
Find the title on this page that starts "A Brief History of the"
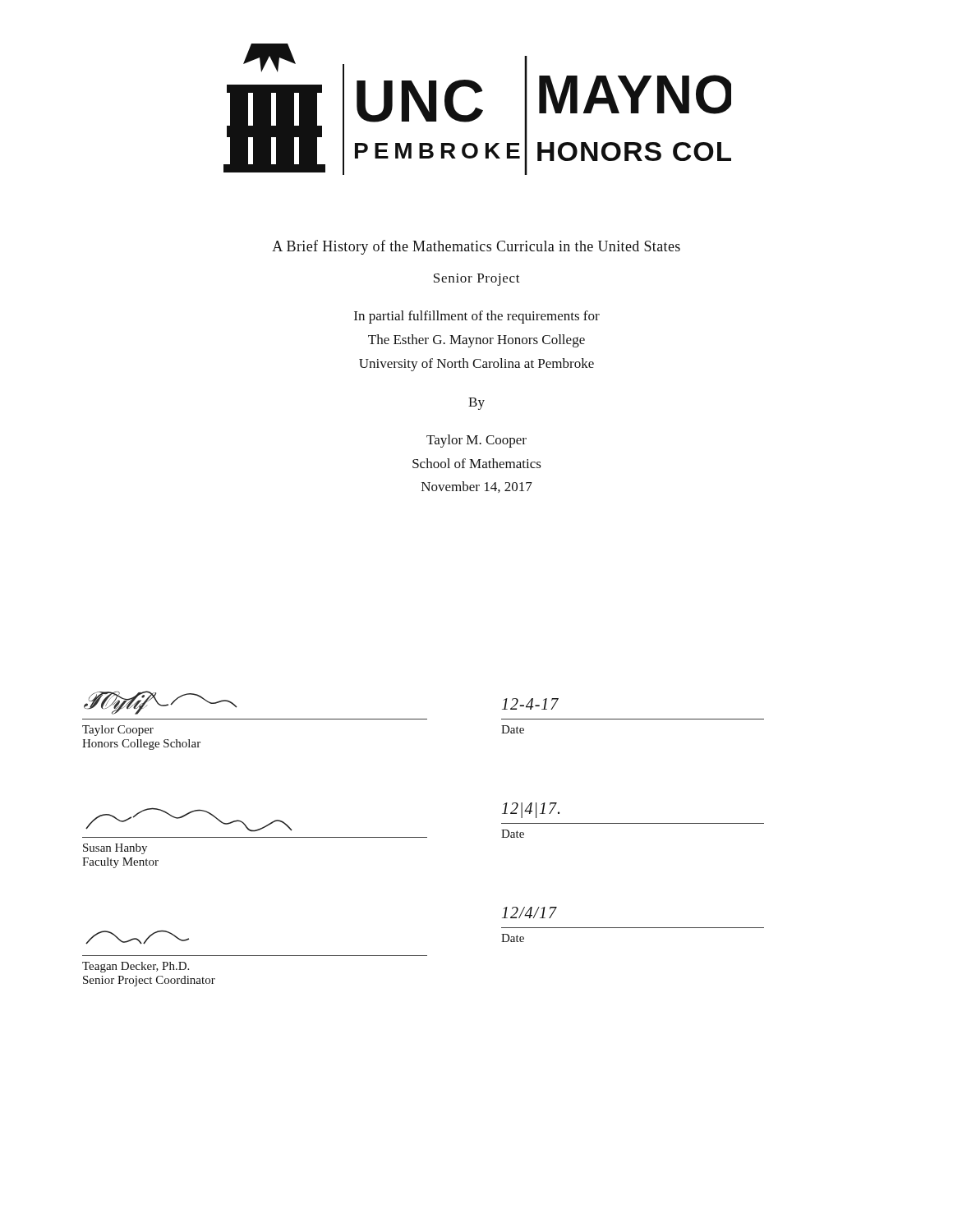click(x=476, y=246)
